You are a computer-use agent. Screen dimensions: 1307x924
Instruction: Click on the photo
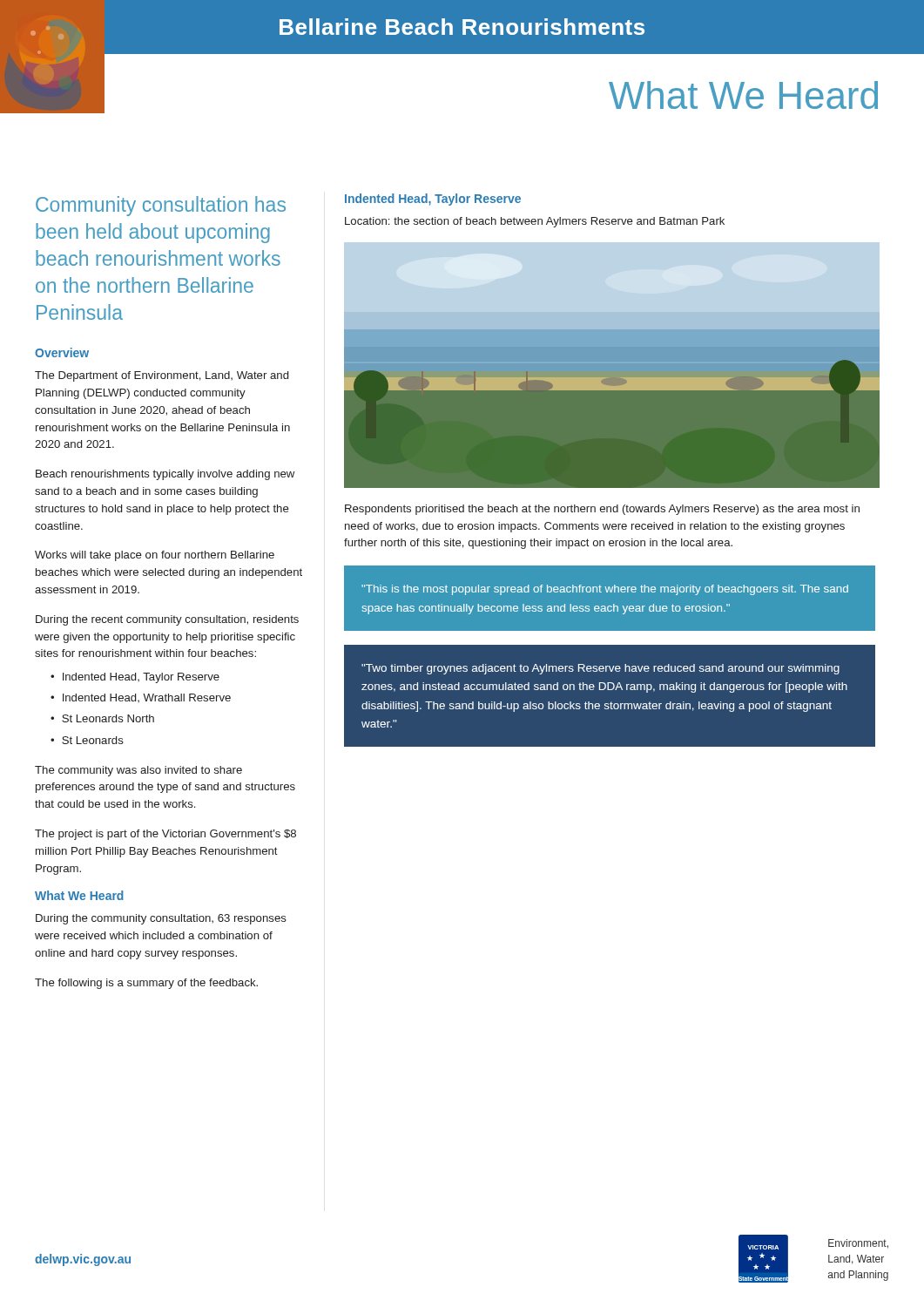pyautogui.click(x=612, y=365)
